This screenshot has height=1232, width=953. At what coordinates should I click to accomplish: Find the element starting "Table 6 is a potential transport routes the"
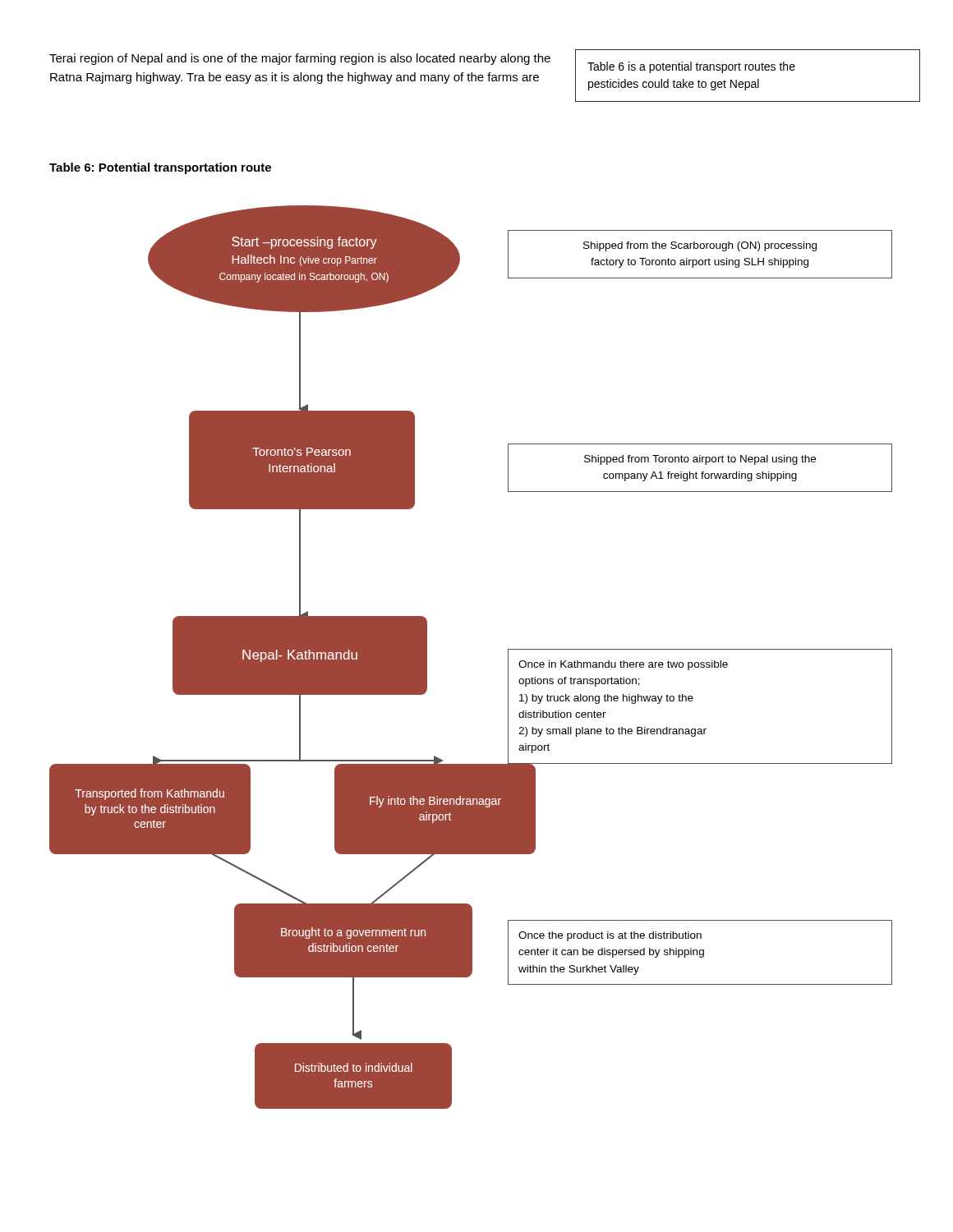(x=691, y=75)
